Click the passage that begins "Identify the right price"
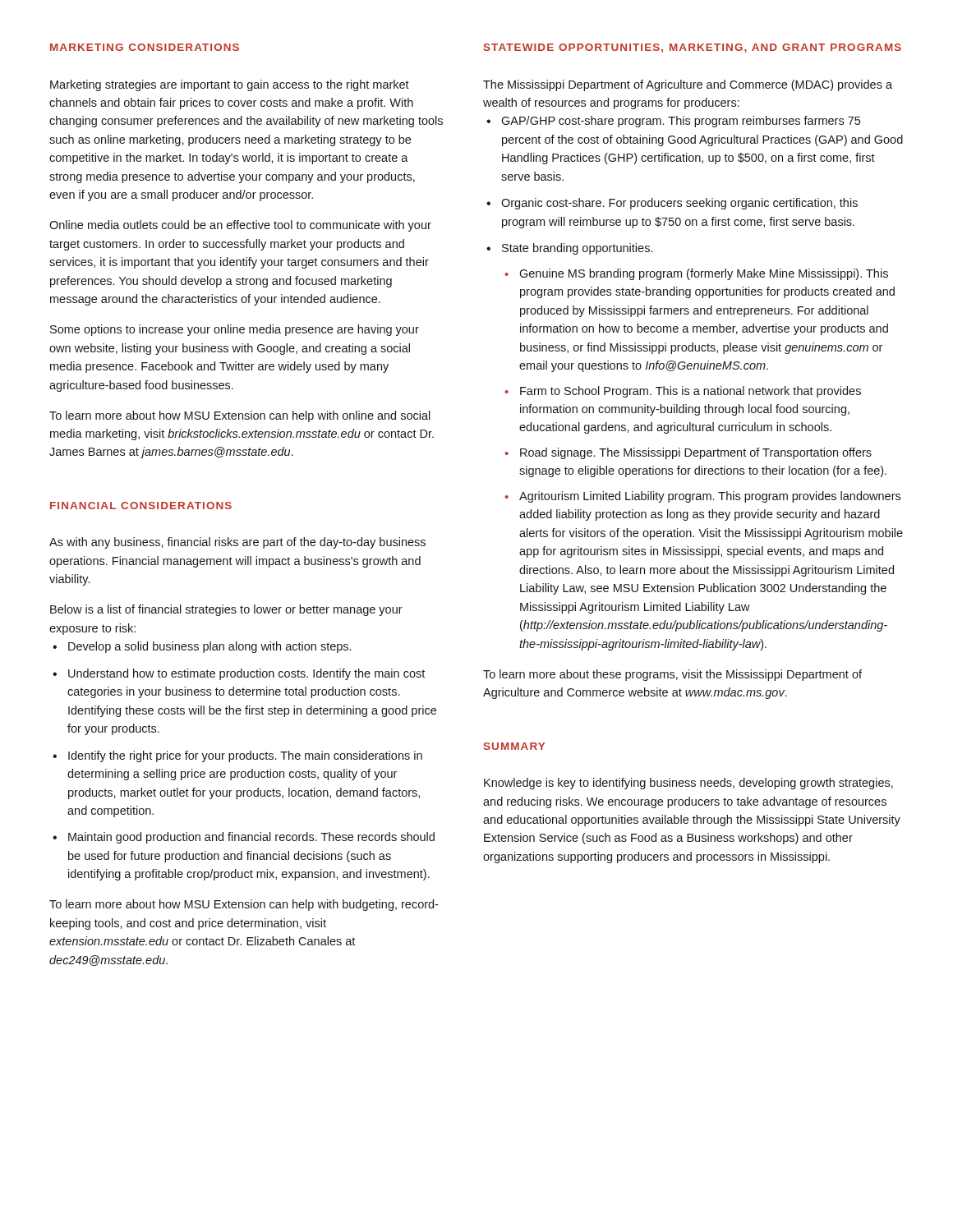This screenshot has height=1232, width=953. [x=245, y=783]
